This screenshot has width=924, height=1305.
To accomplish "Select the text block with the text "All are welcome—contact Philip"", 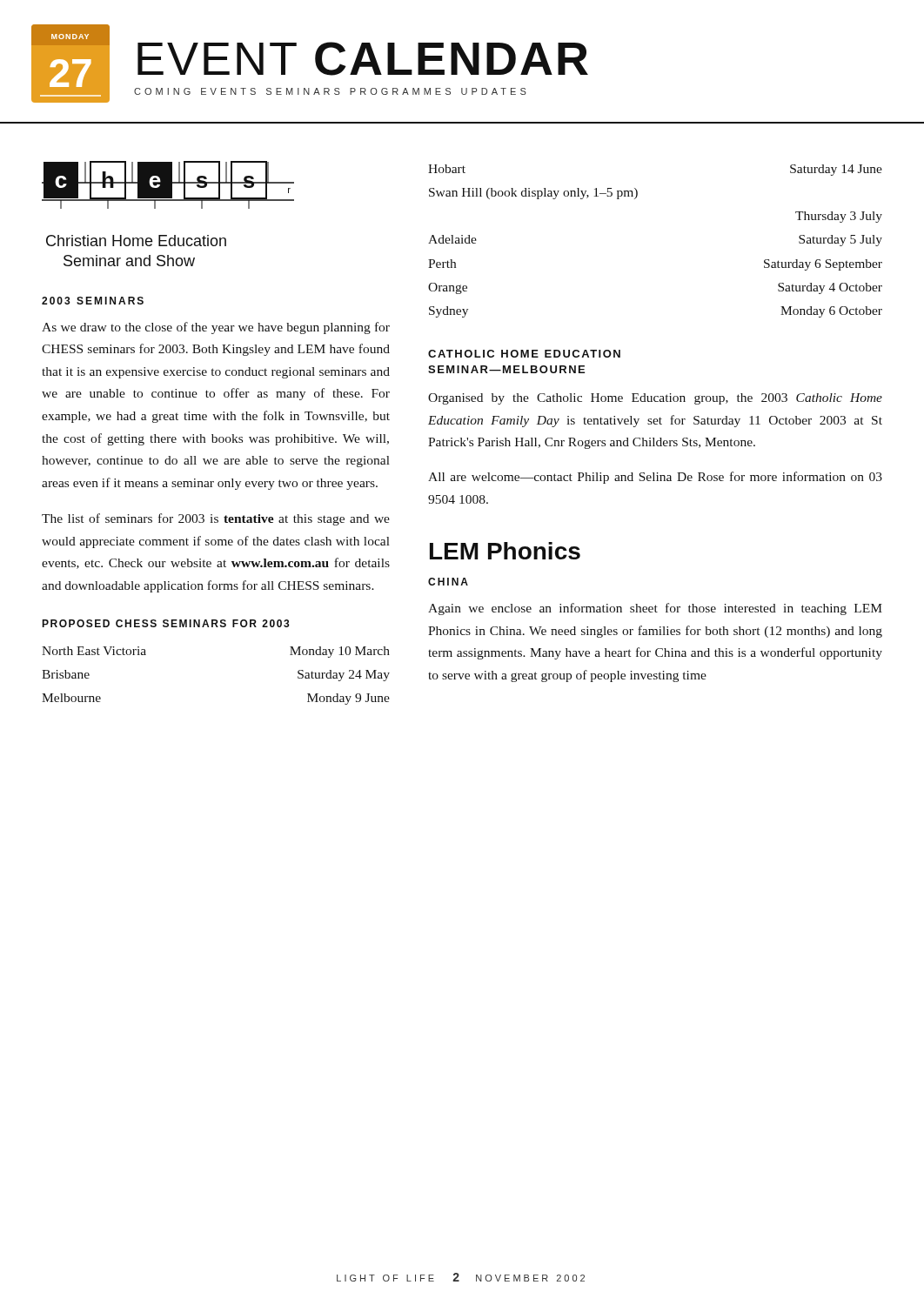I will [655, 487].
